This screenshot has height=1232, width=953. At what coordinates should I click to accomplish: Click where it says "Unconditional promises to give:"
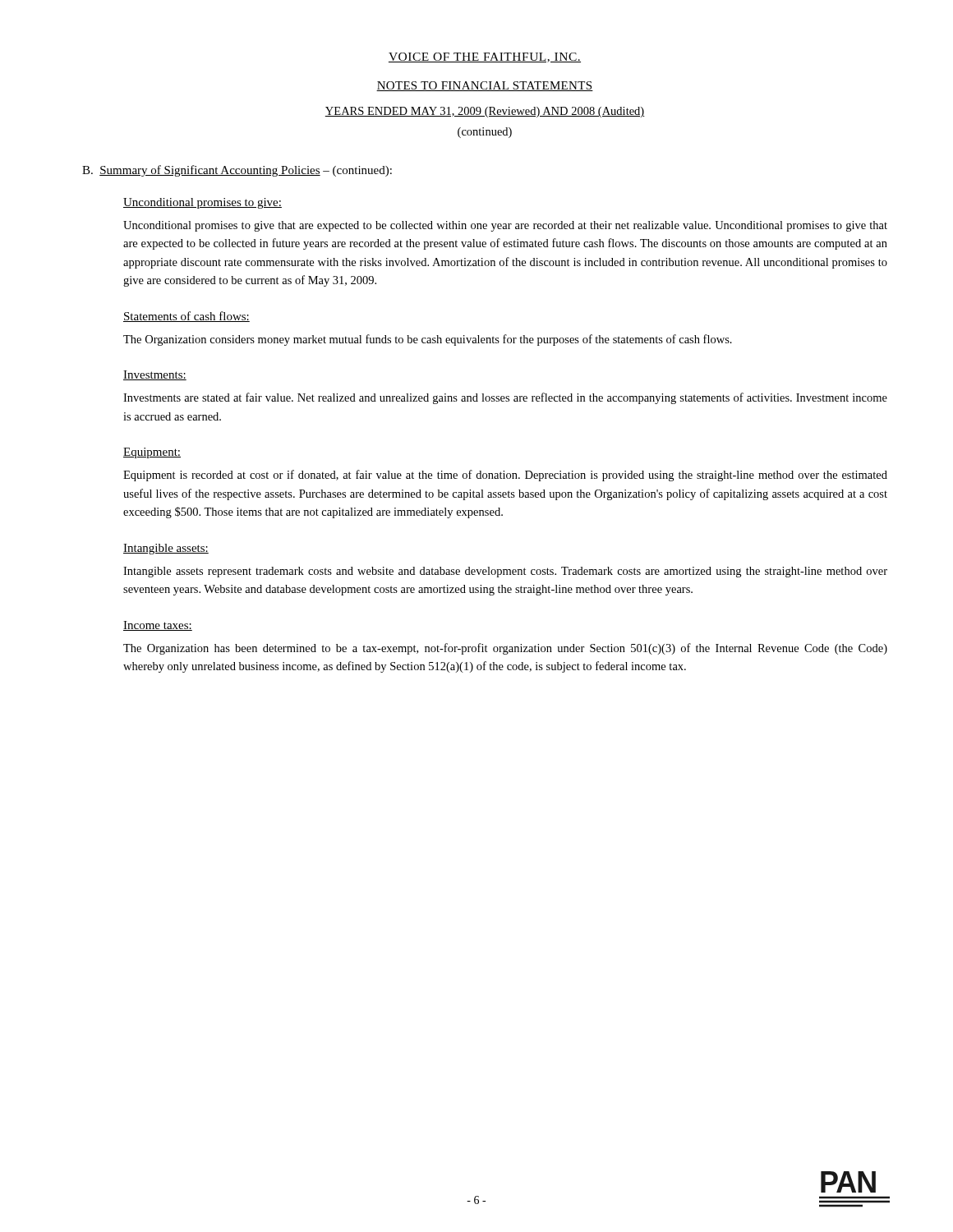[202, 202]
